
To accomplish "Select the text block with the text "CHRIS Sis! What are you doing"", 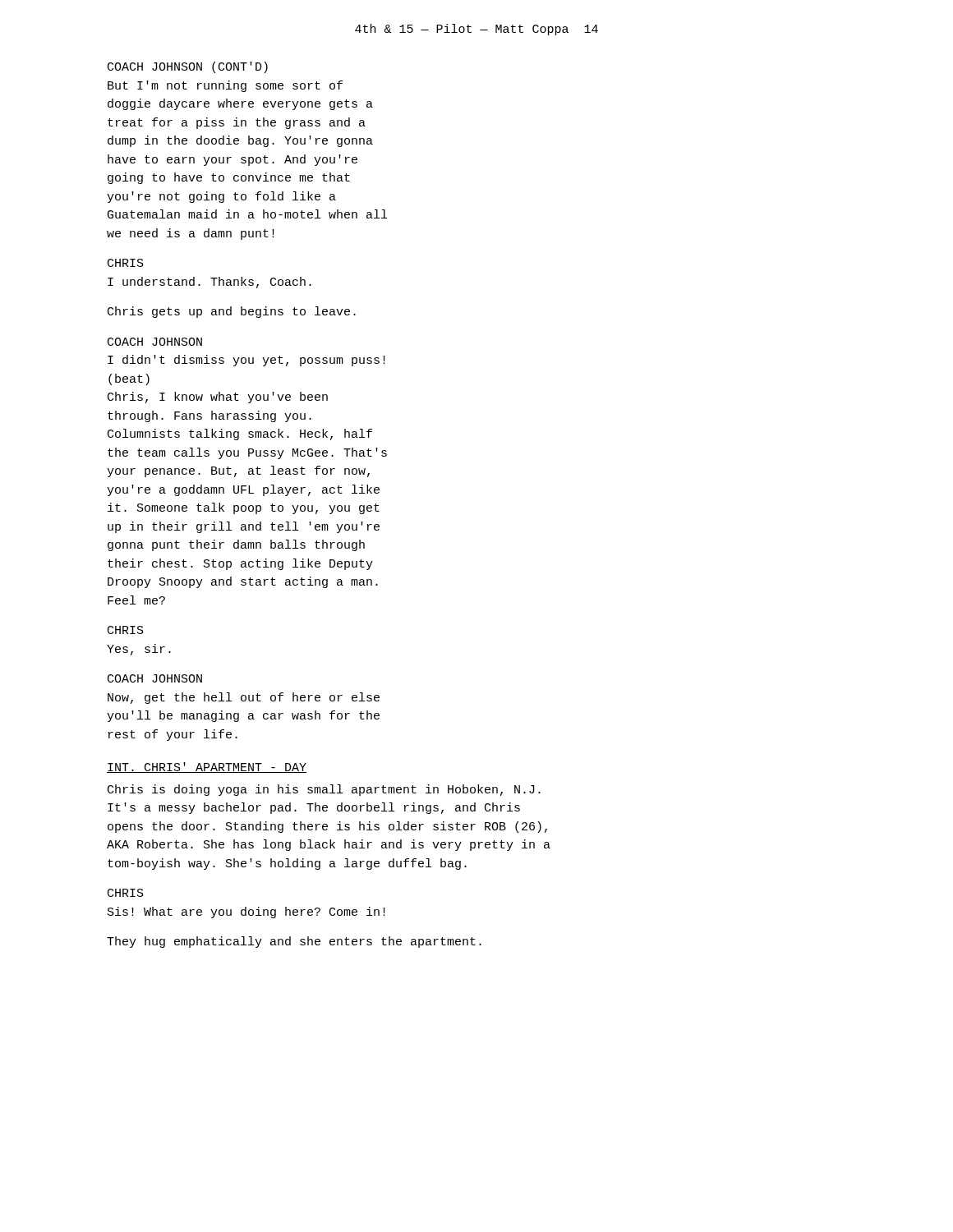I will tap(126, 893).
